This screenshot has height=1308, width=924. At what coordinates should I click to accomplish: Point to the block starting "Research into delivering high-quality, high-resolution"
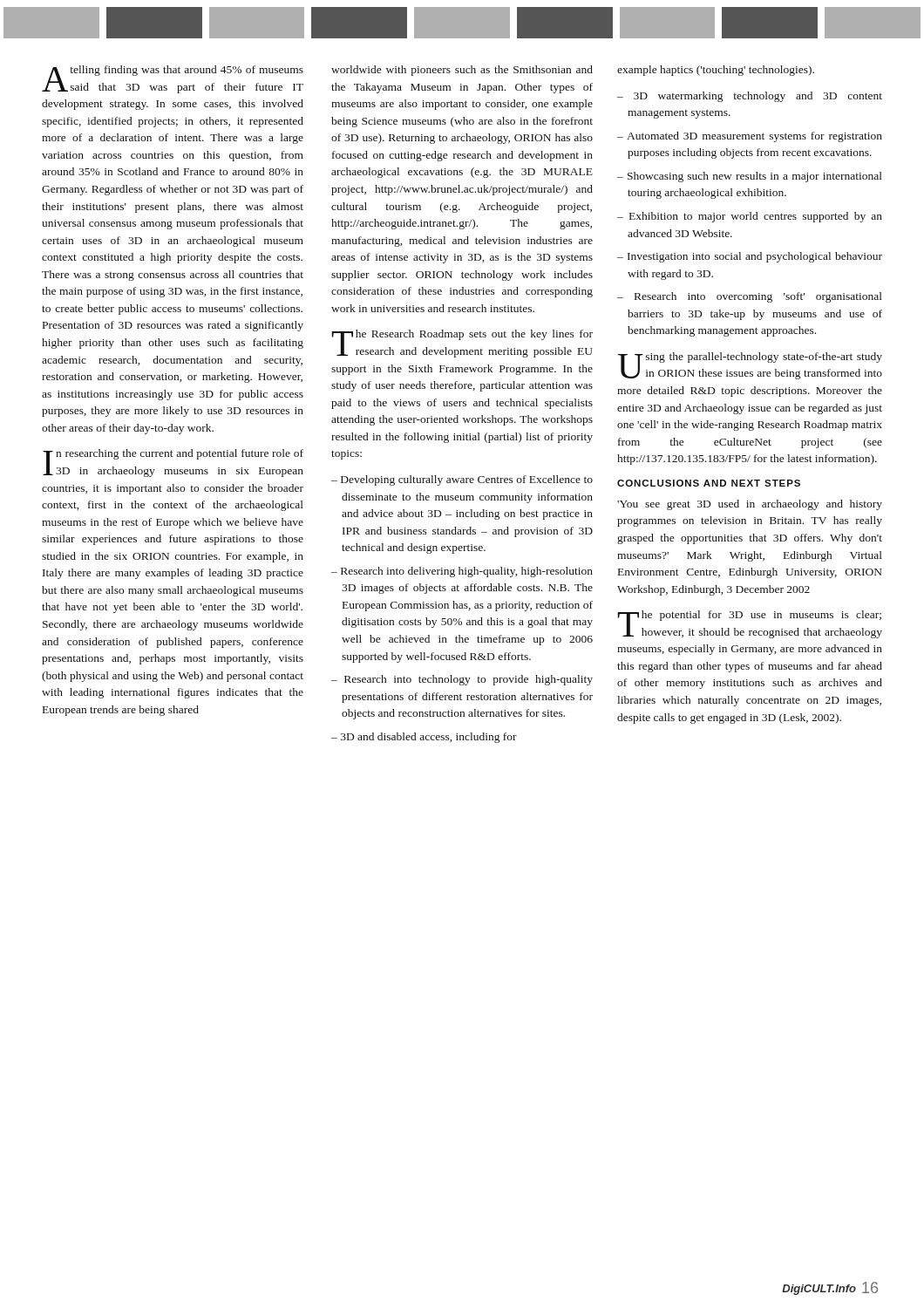(x=466, y=613)
